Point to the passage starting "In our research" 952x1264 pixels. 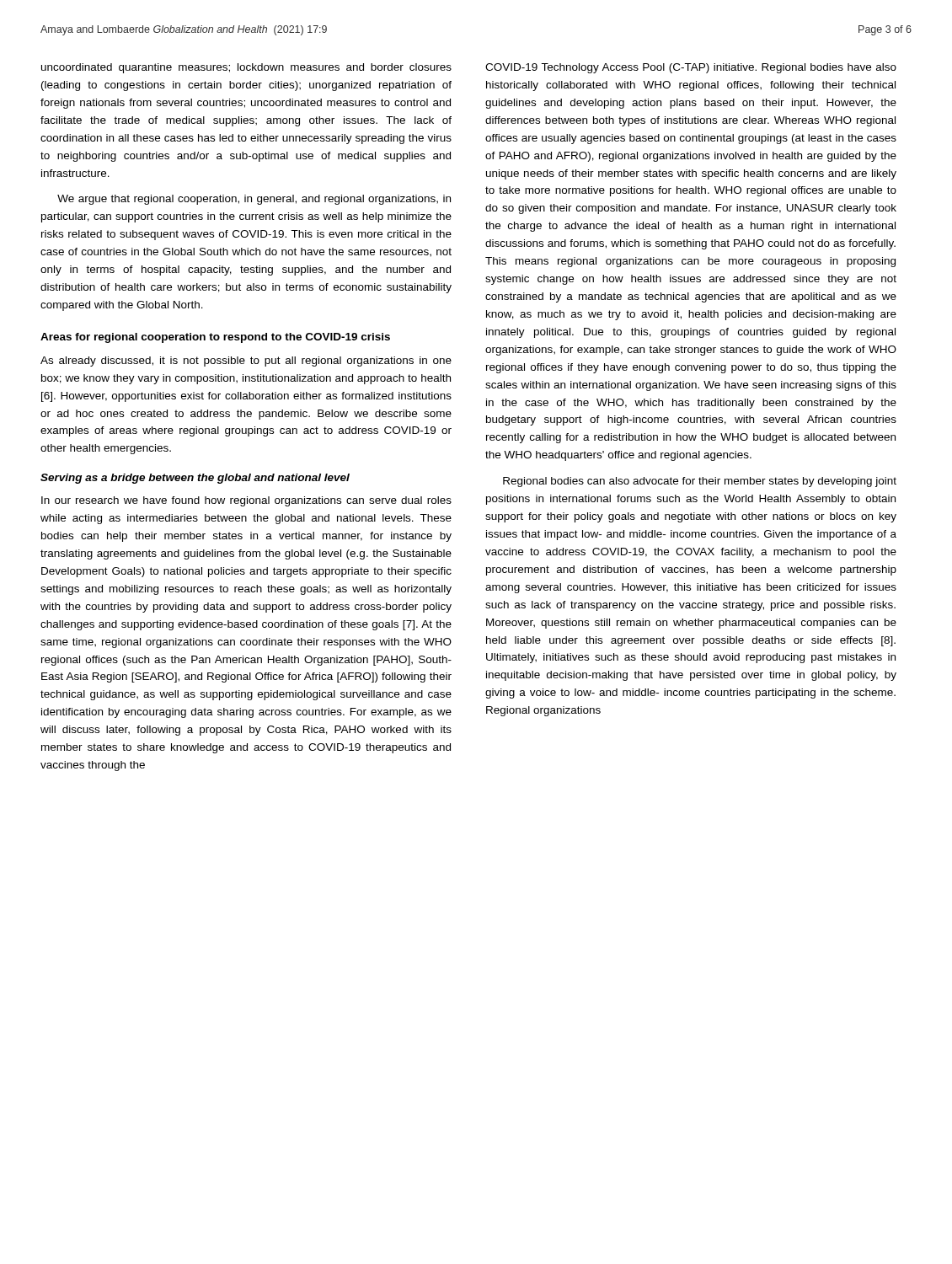point(246,633)
